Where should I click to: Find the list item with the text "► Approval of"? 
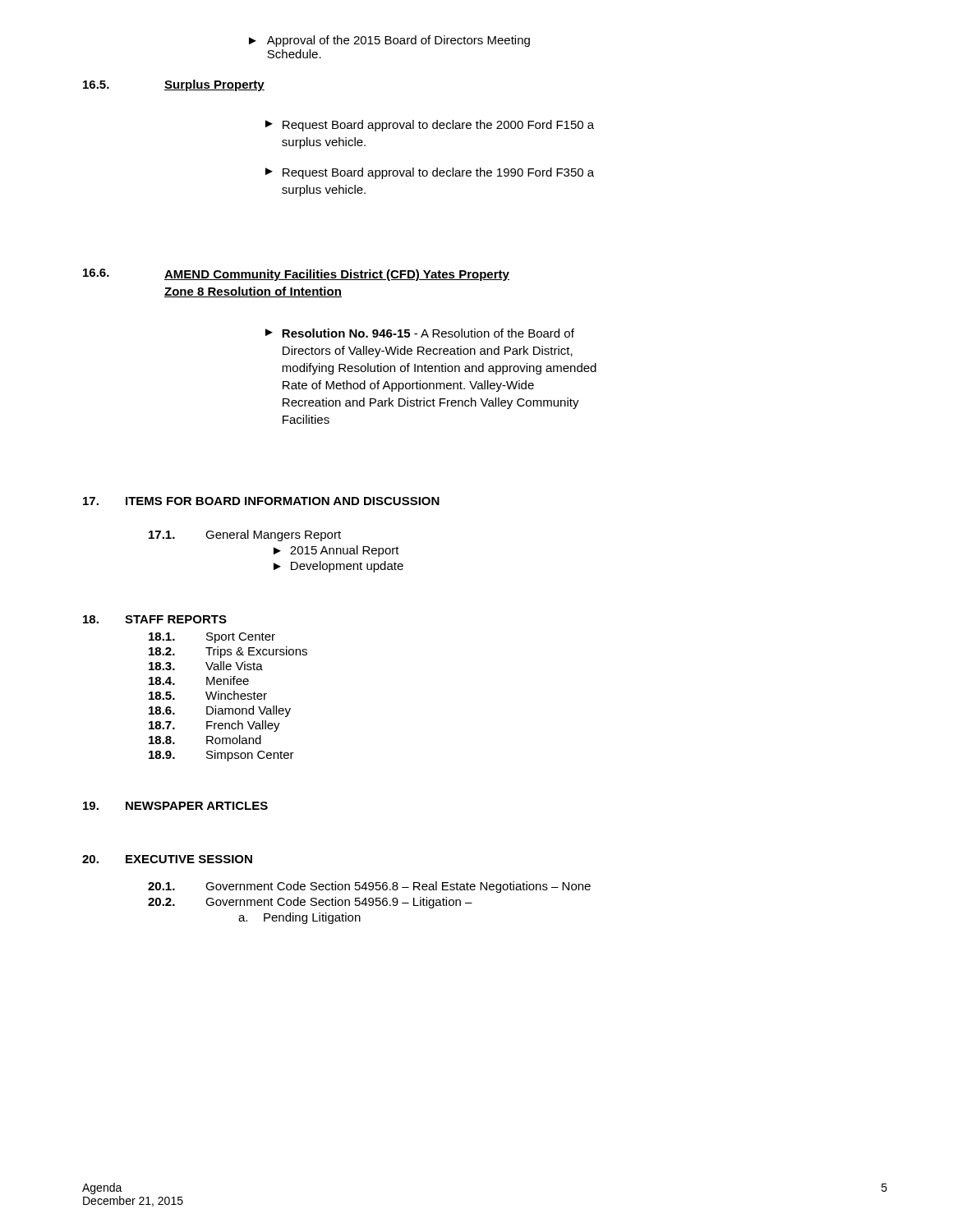click(389, 41)
